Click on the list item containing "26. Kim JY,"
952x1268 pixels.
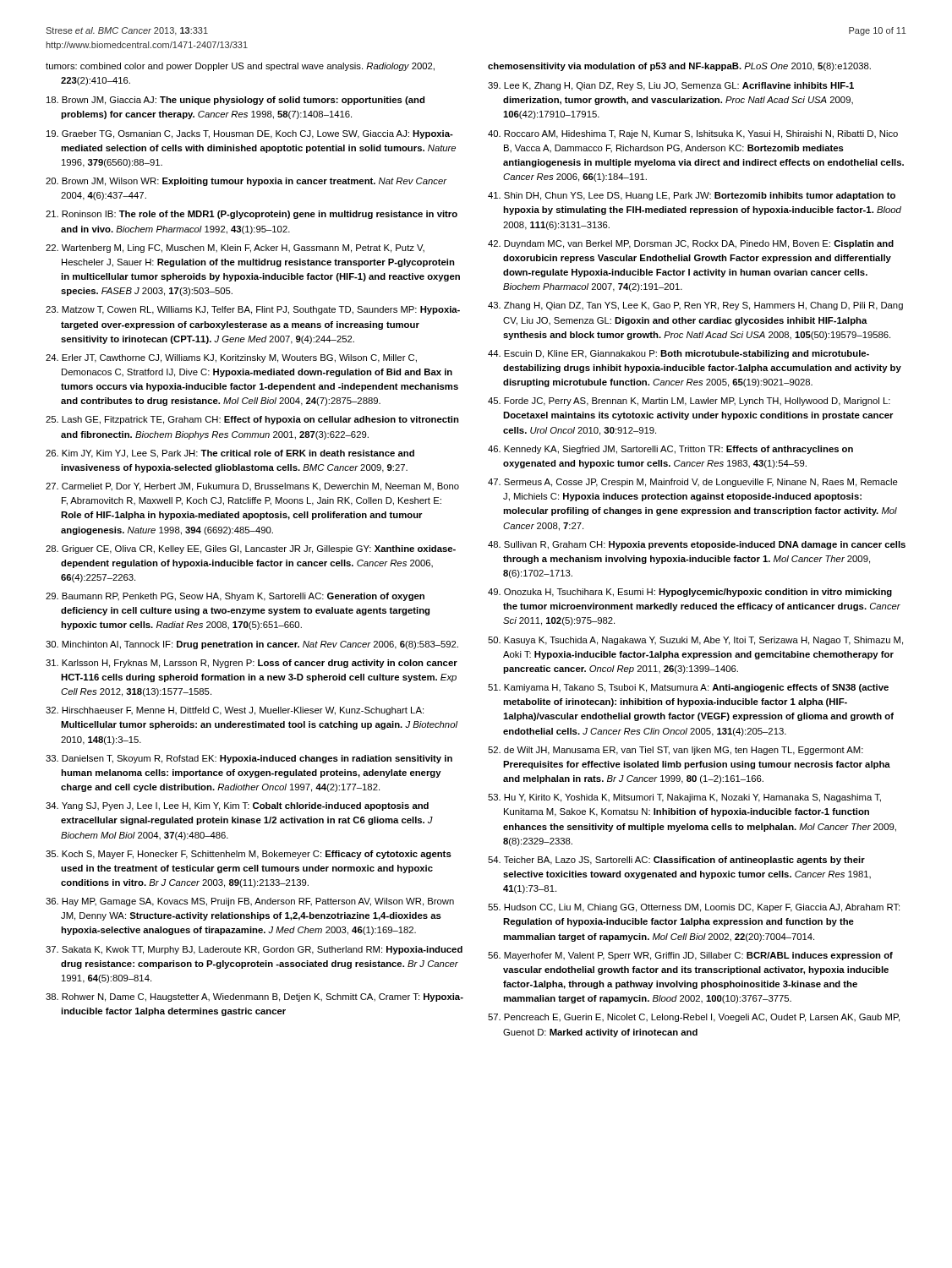pos(230,460)
